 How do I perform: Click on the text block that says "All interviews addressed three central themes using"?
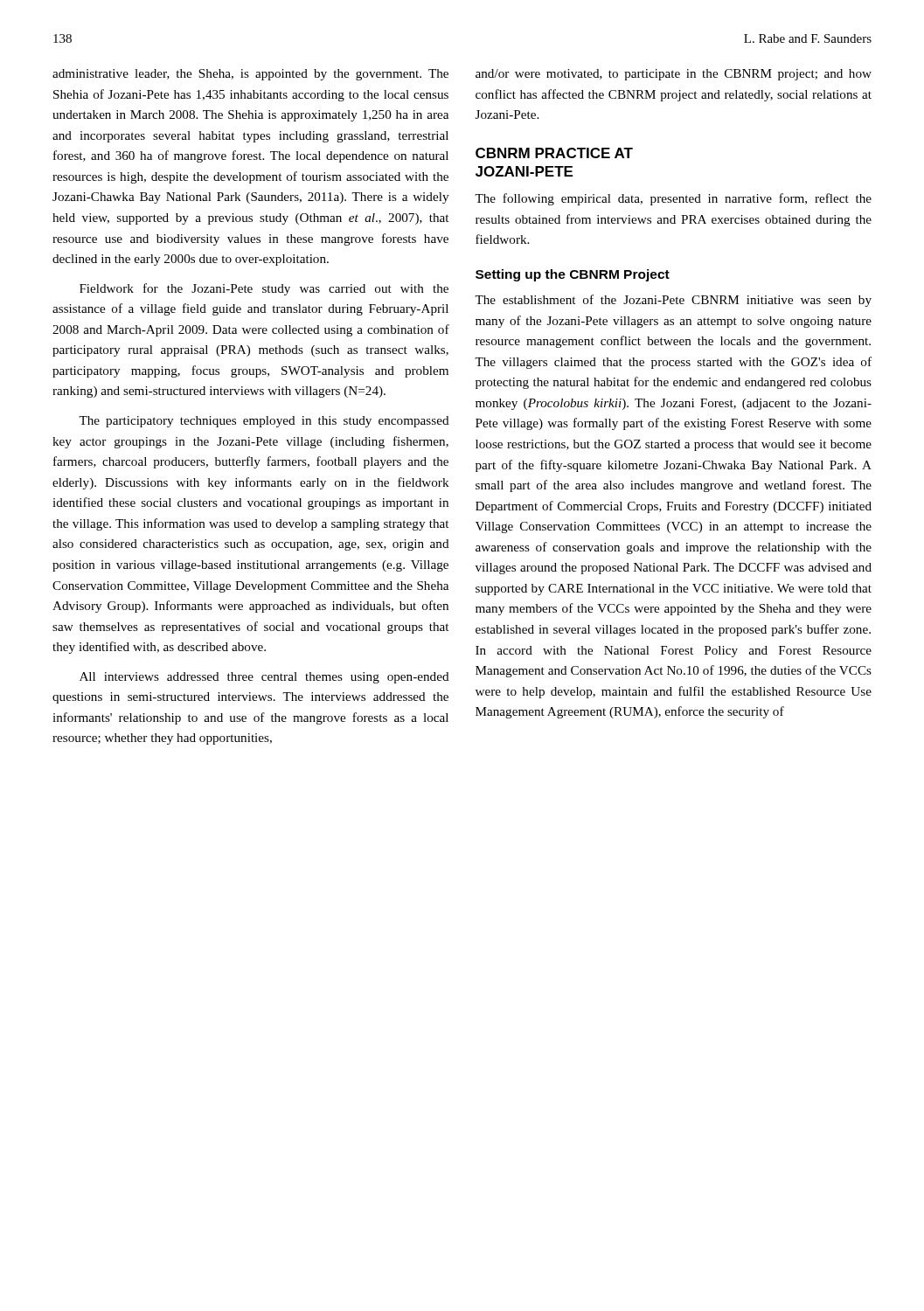coord(251,707)
